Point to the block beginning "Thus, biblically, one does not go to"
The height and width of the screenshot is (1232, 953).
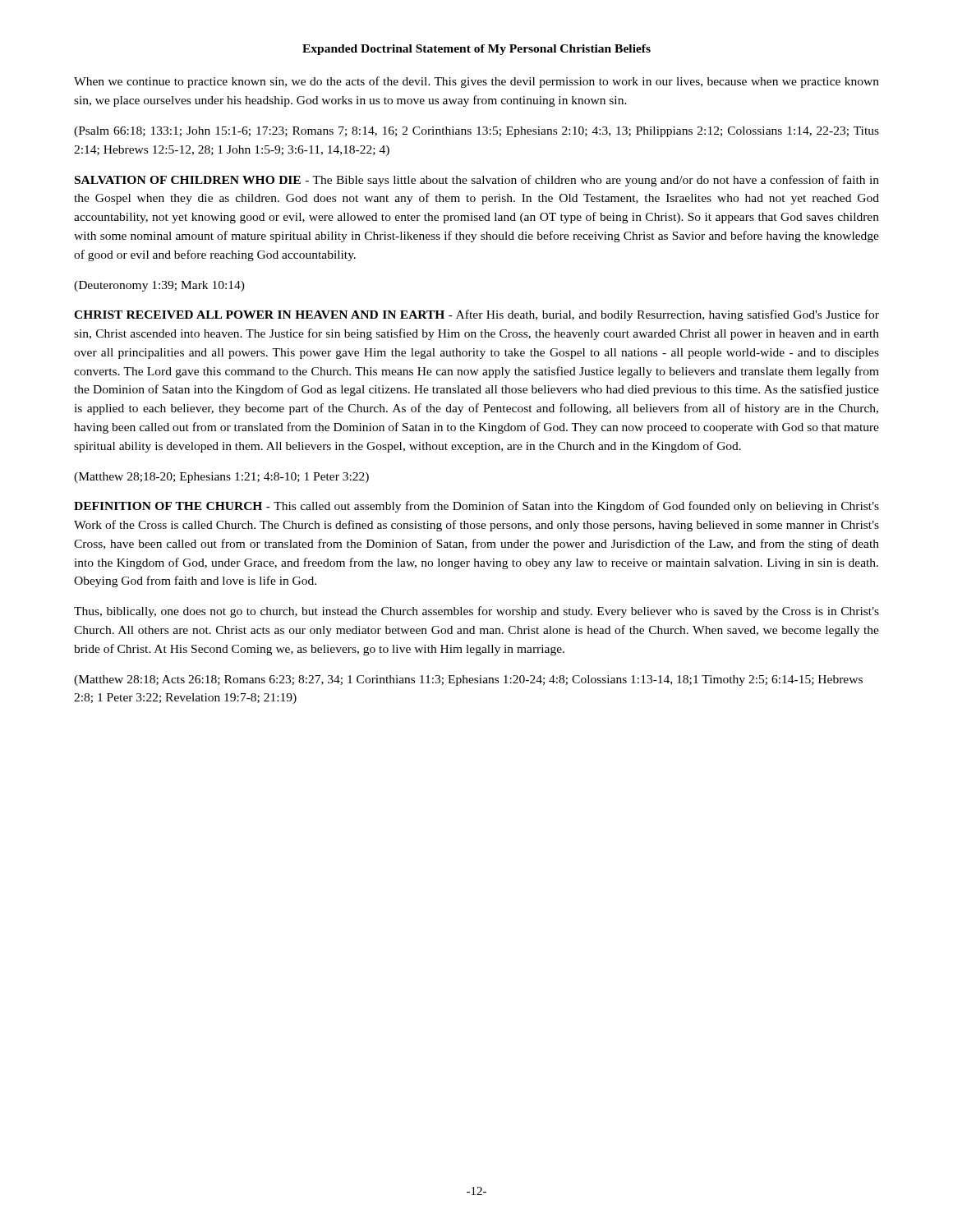(476, 630)
